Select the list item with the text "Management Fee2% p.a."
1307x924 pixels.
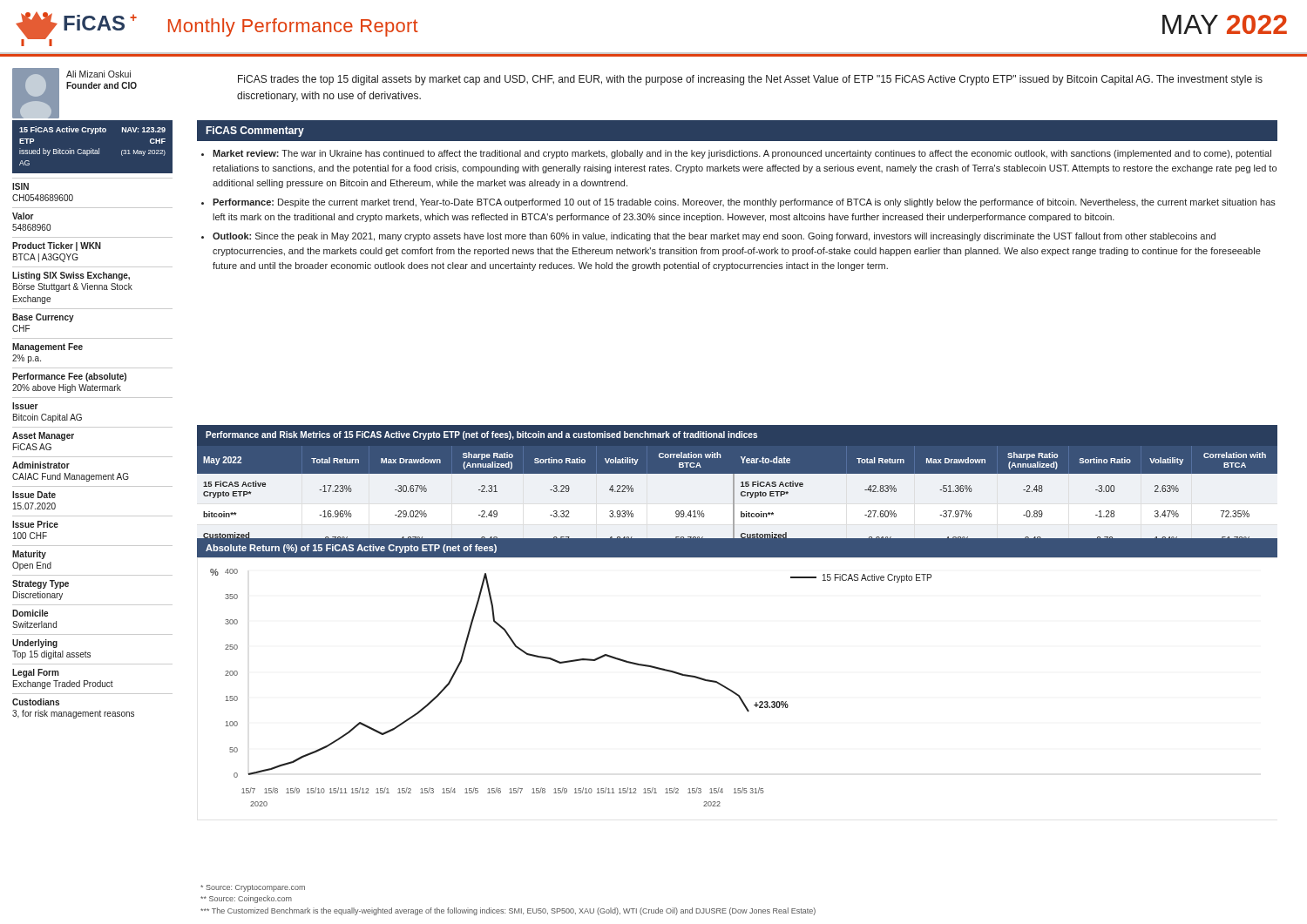click(92, 353)
